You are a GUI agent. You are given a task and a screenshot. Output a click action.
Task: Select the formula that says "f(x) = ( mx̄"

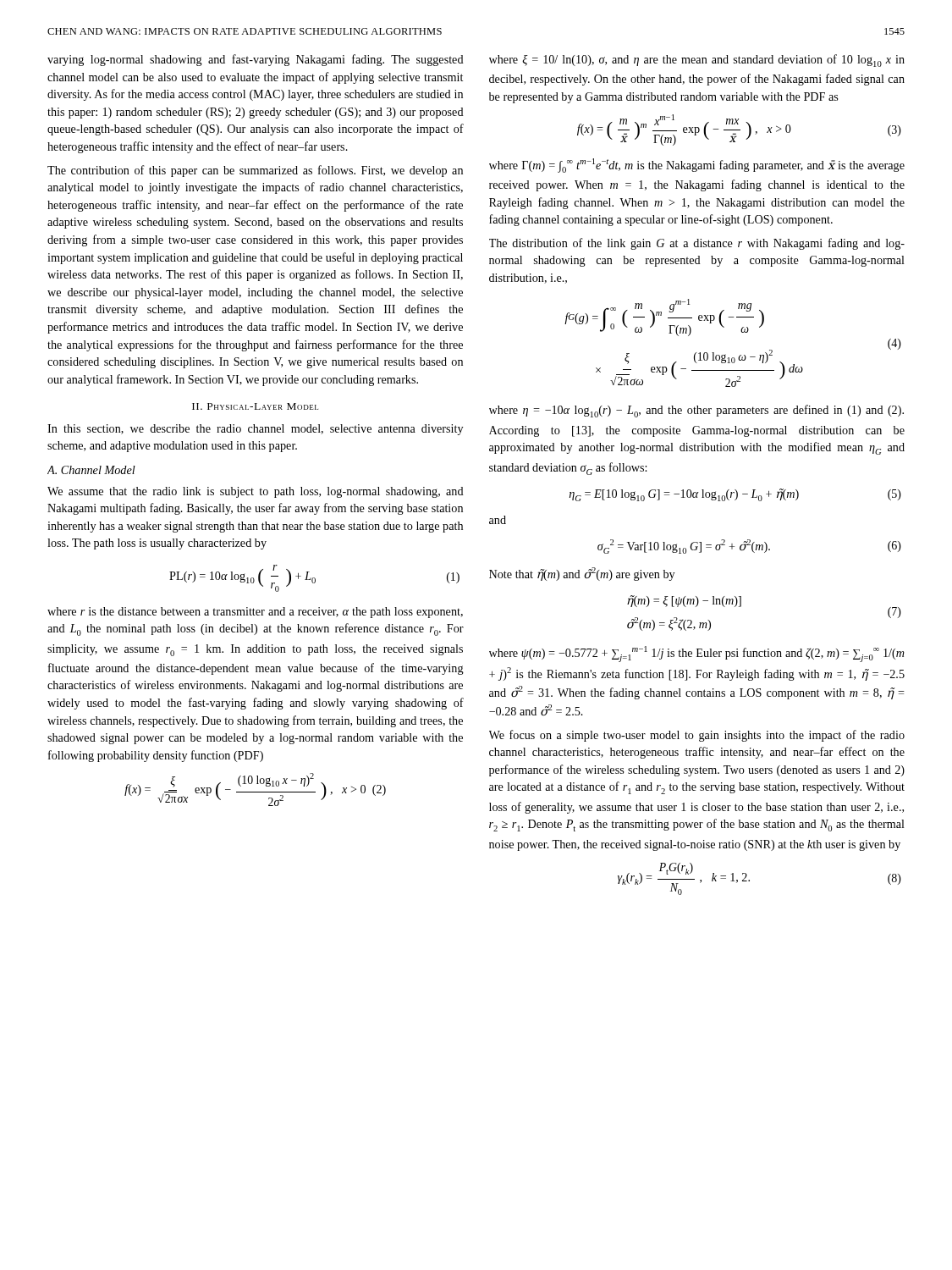pos(697,130)
